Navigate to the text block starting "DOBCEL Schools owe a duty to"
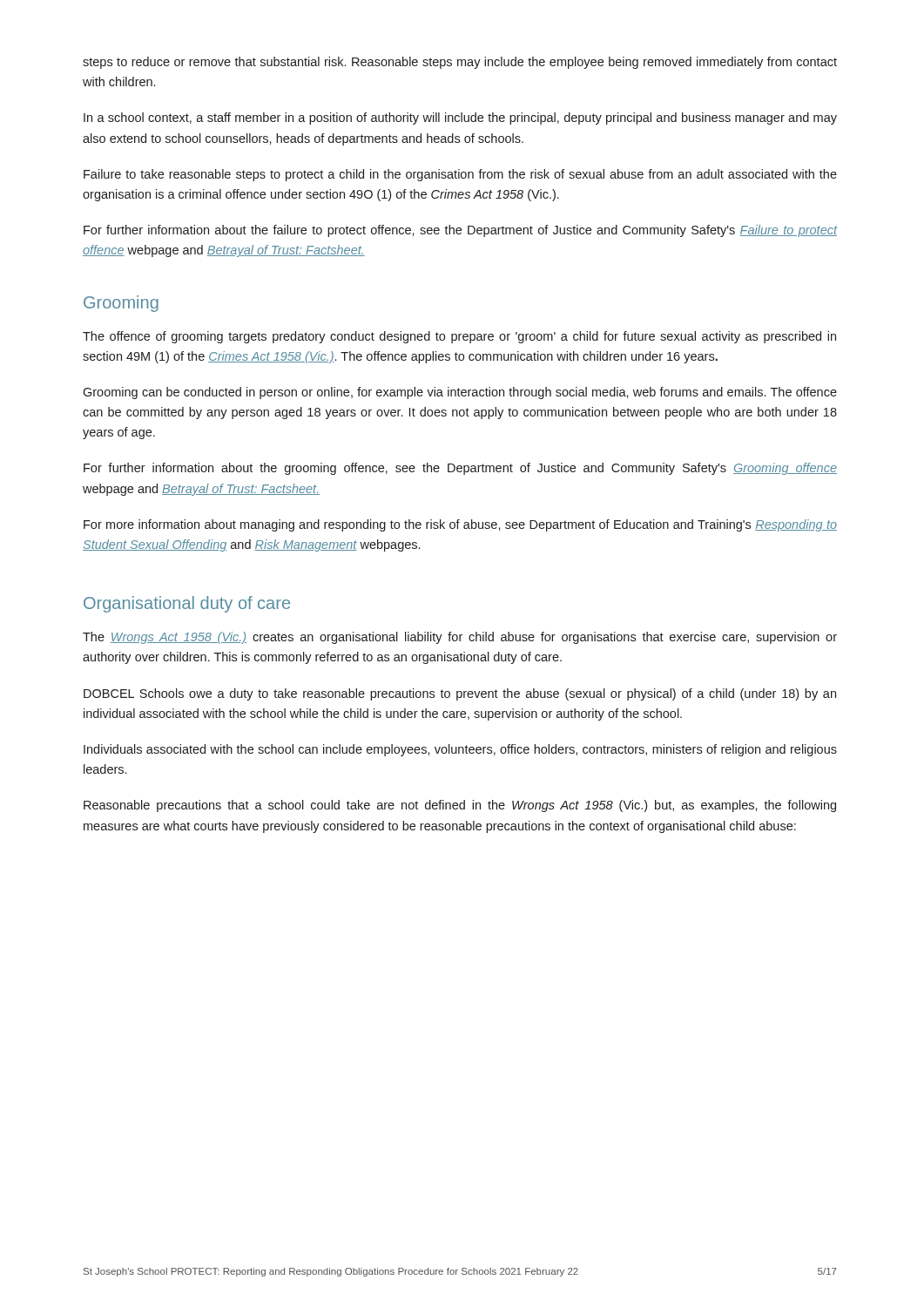 460,703
